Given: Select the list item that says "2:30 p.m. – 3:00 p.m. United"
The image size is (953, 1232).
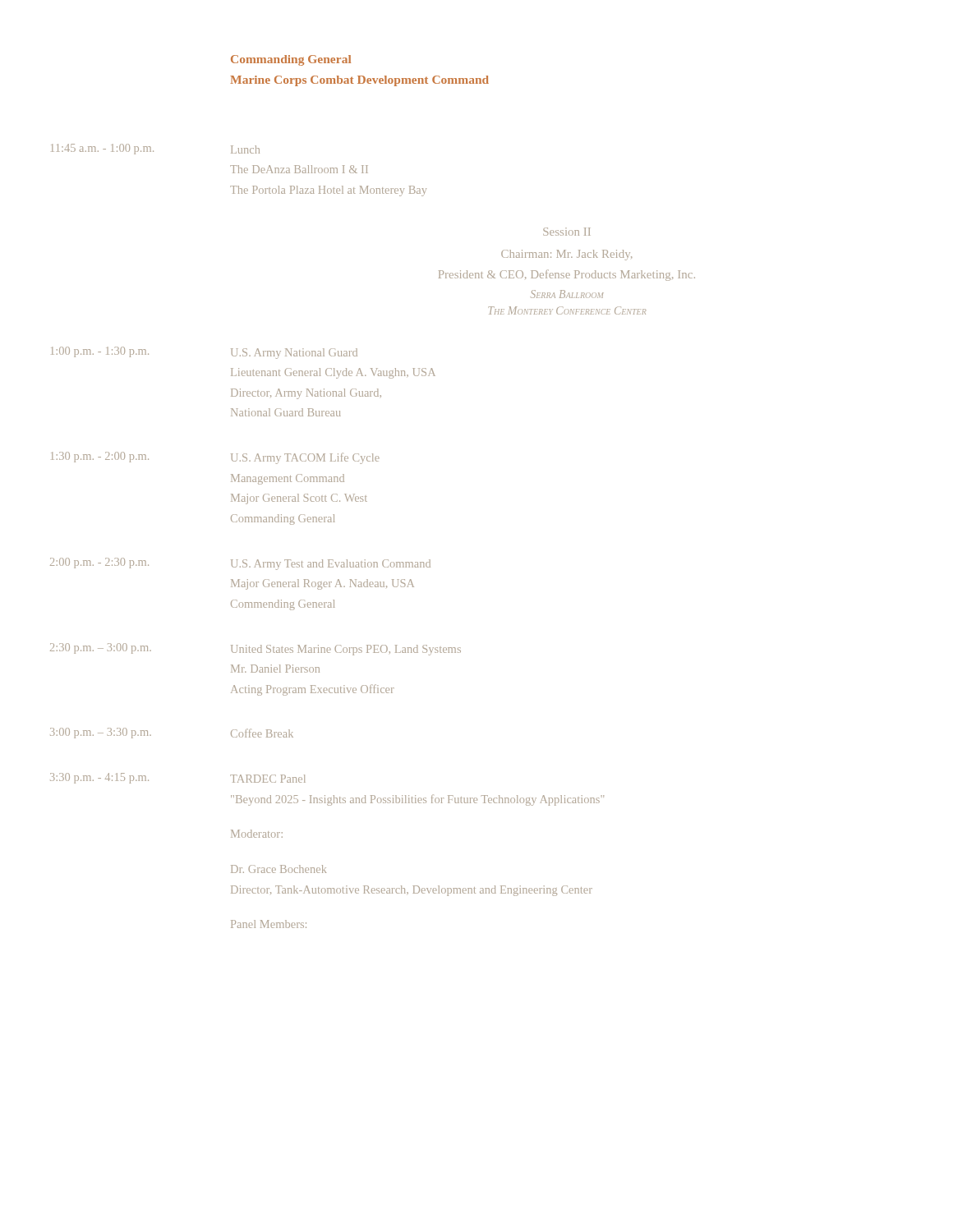Looking at the screenshot, I should click(x=256, y=649).
